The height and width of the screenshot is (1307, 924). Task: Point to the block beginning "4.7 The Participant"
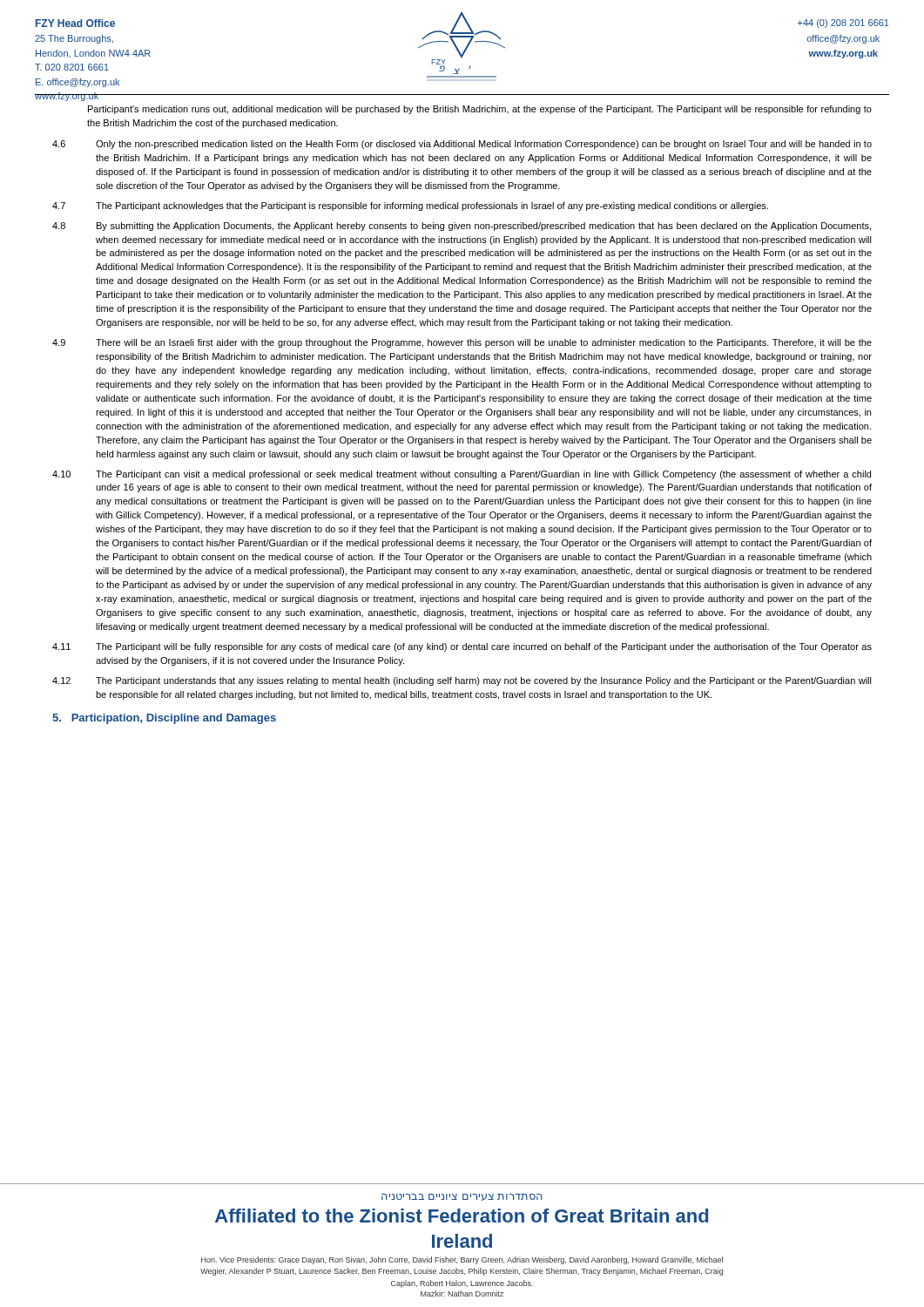(462, 206)
